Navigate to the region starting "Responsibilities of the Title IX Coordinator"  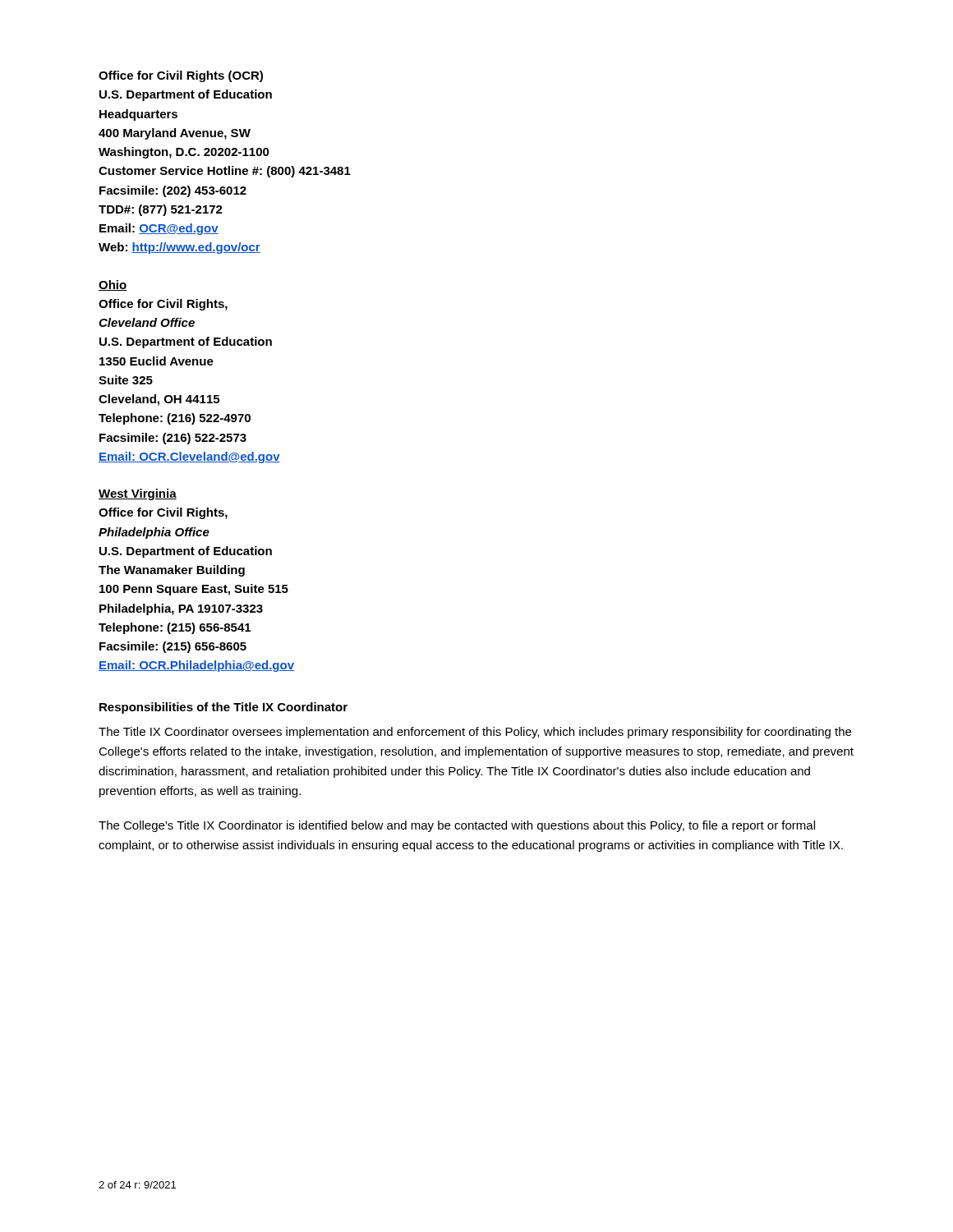pos(223,706)
